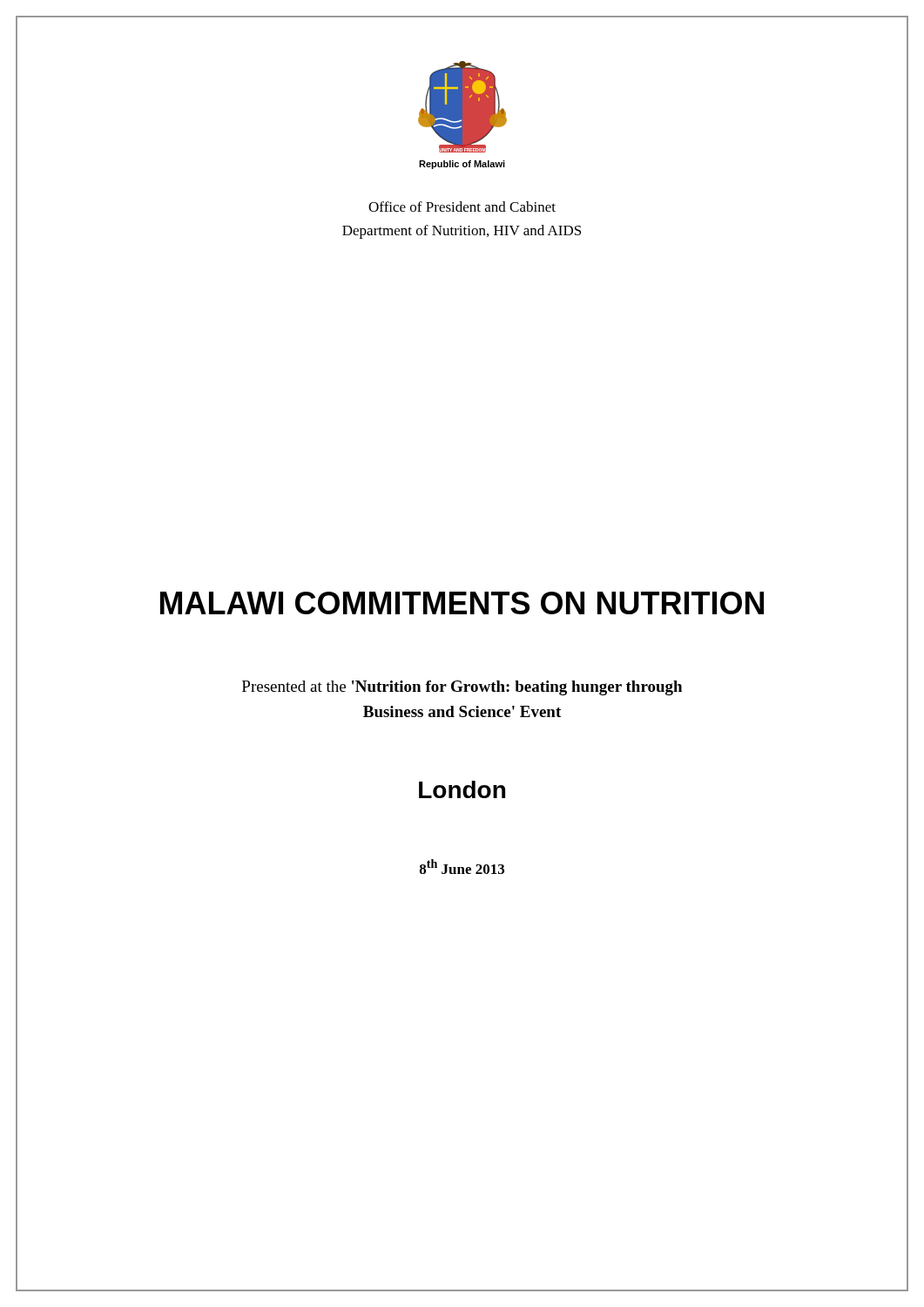This screenshot has width=924, height=1307.
Task: Locate the text starting "MALAWI COMMITMENTS ON NUTRITION"
Action: coord(462,604)
